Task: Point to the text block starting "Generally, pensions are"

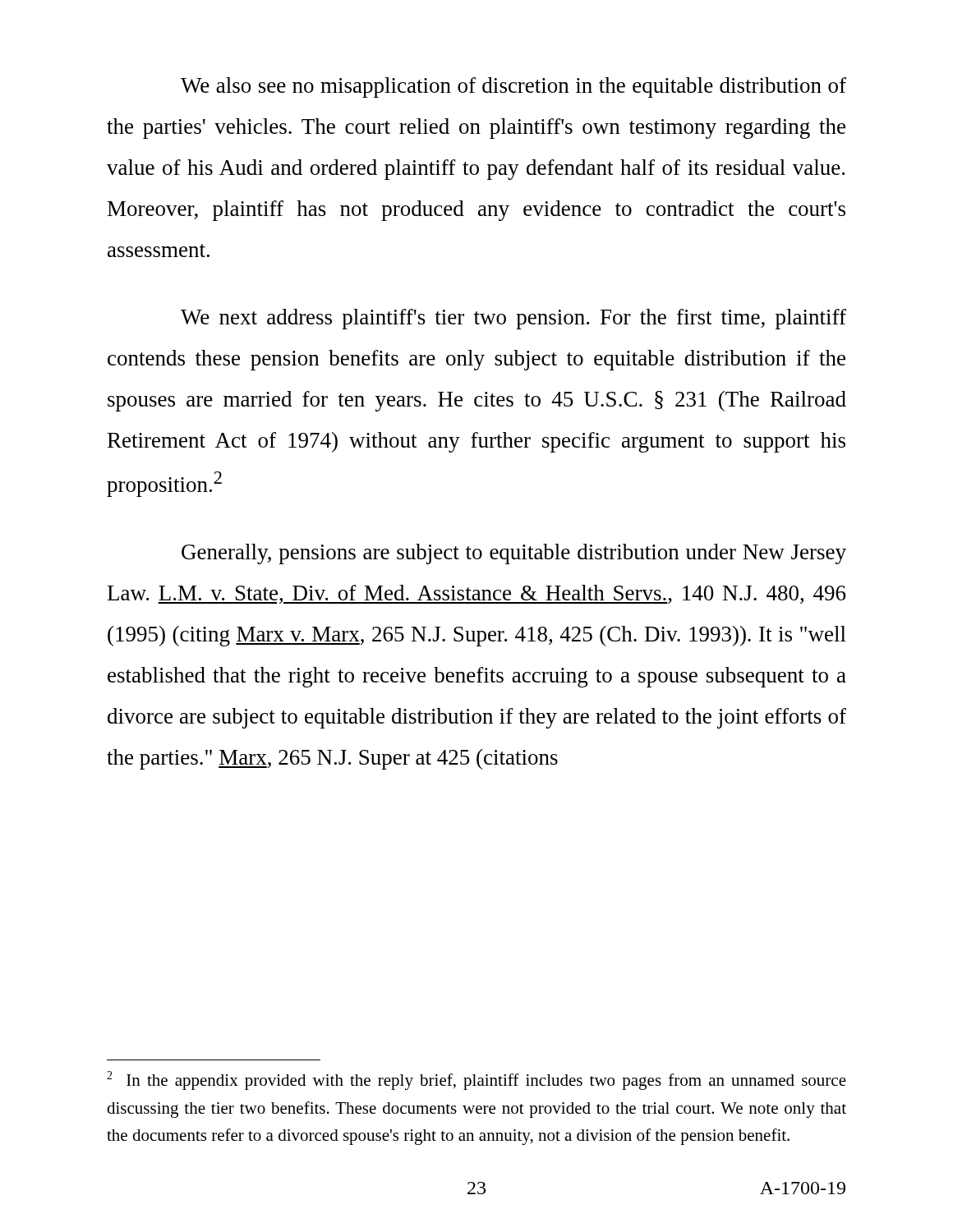Action: tap(476, 656)
